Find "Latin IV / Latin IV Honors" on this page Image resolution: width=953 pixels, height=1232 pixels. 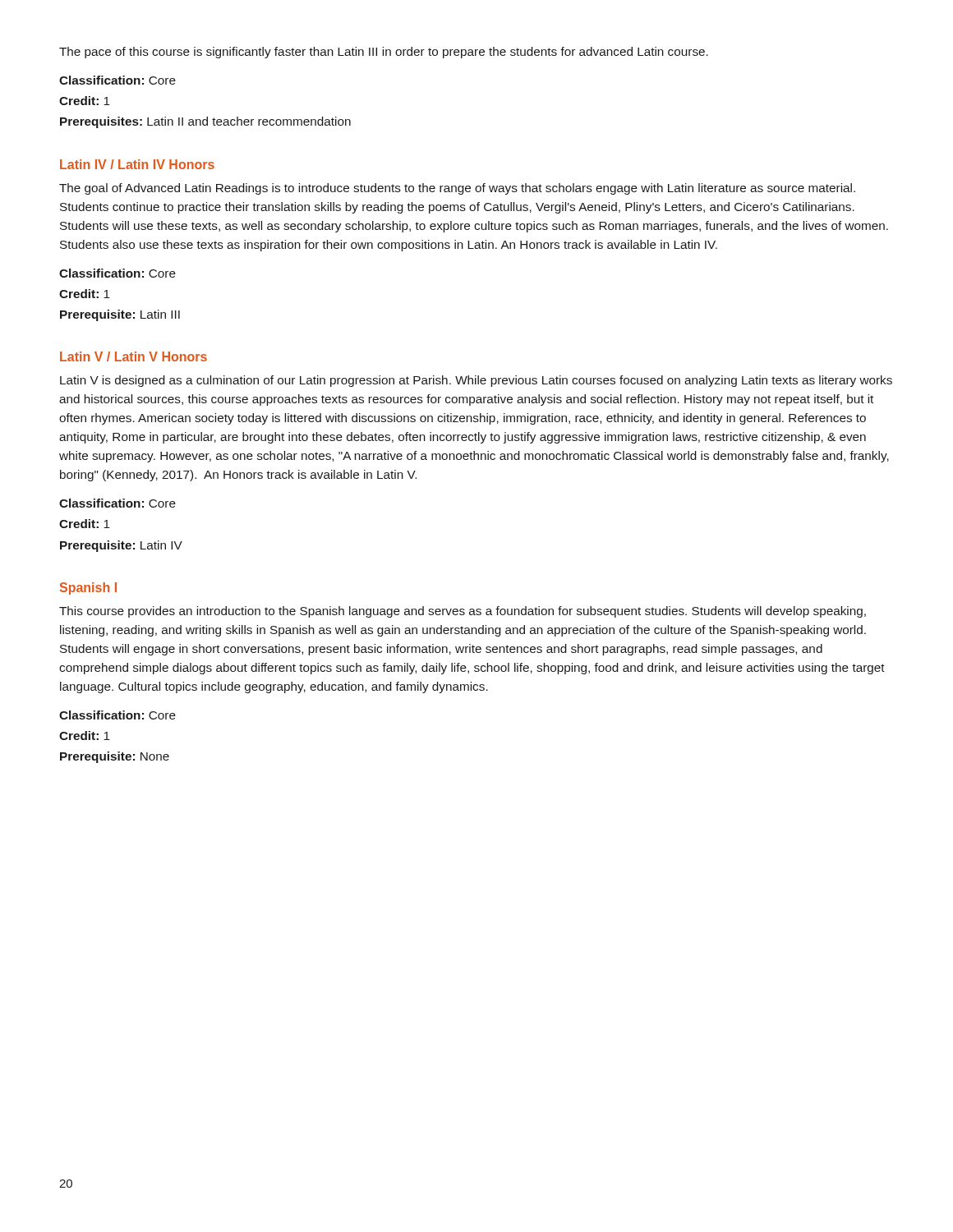click(x=137, y=164)
